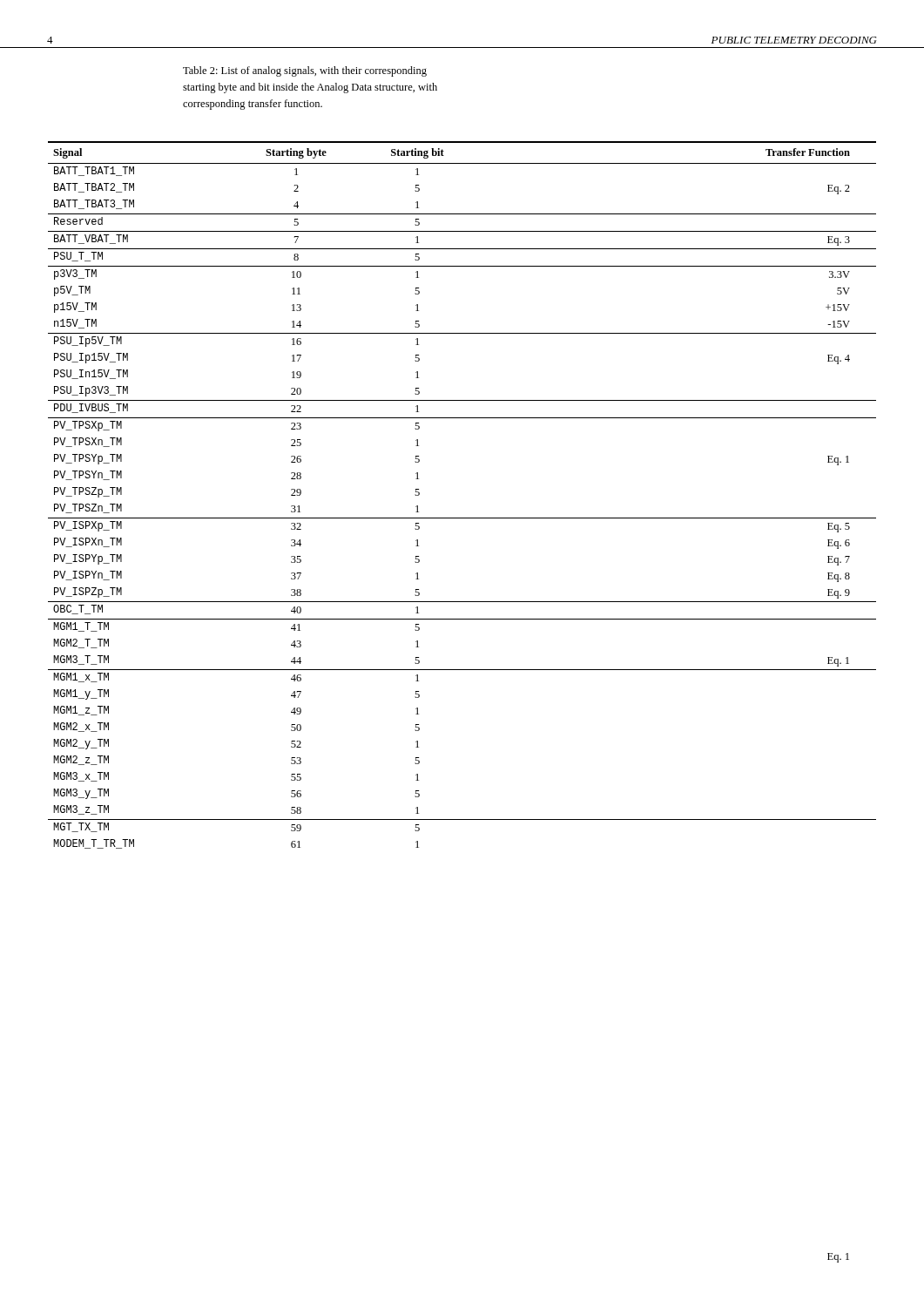924x1307 pixels.
Task: Click on the table containing "Eq. 5"
Action: 462,498
